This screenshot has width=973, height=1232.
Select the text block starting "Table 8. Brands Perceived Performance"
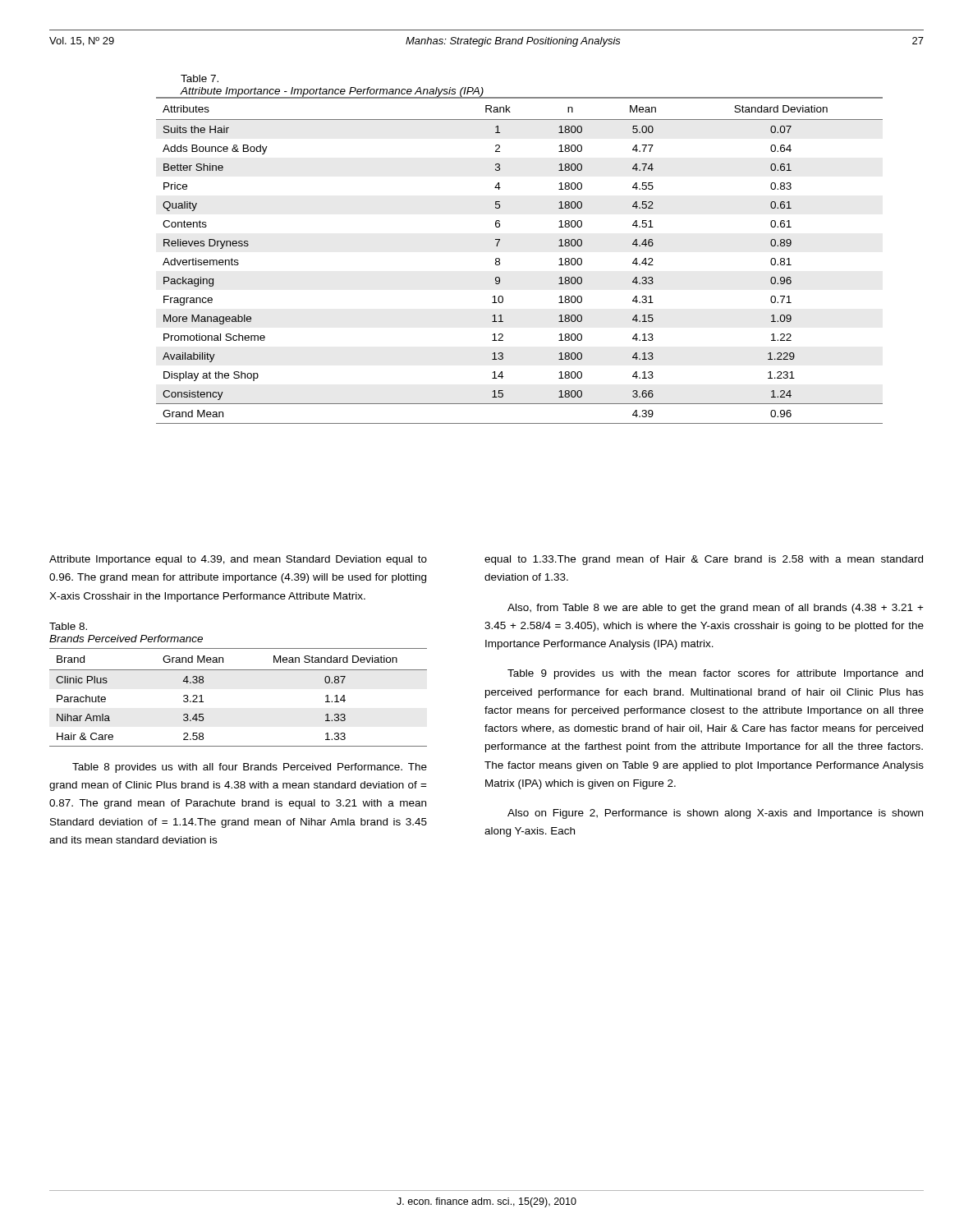tap(68, 626)
